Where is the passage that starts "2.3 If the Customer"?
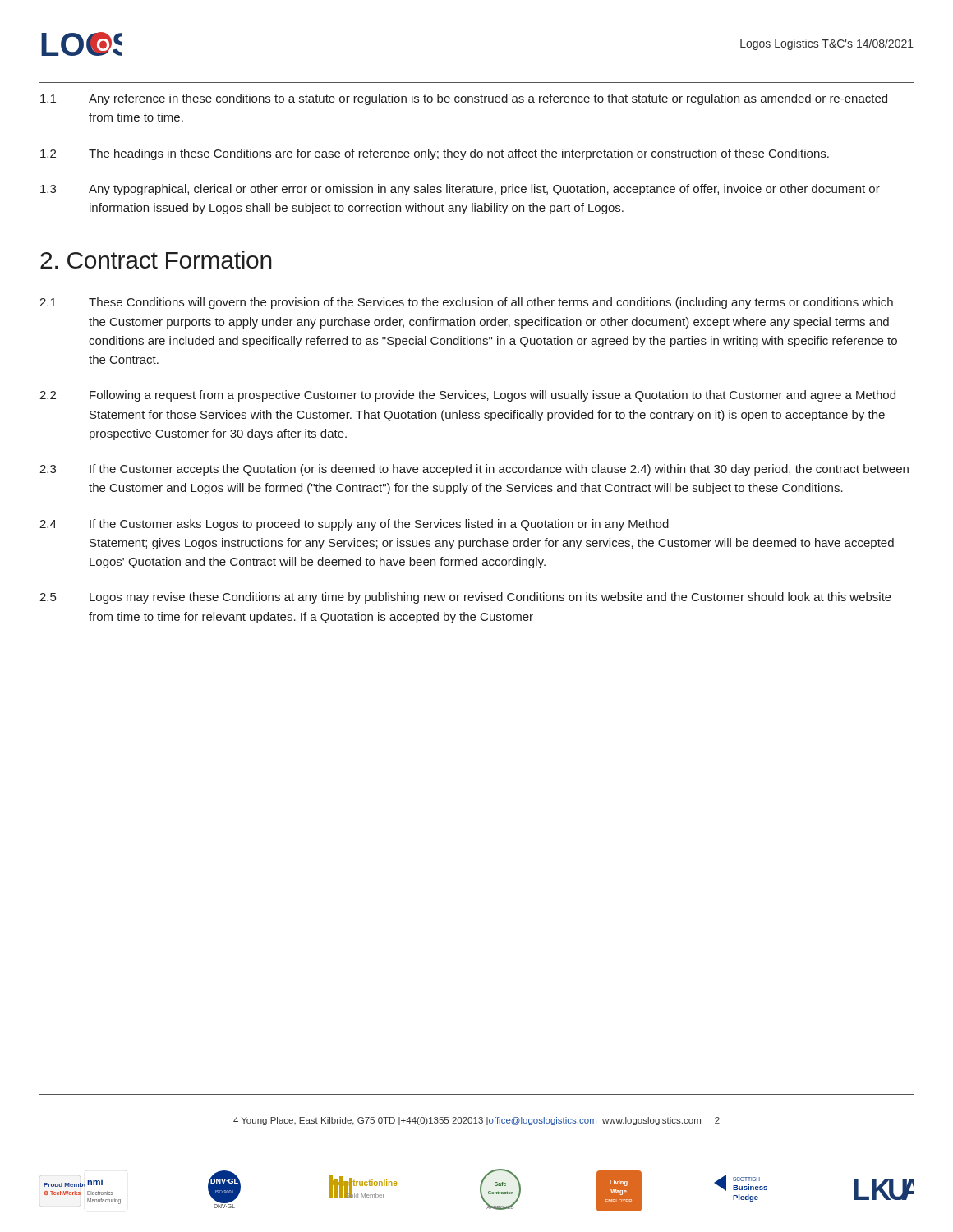 click(476, 478)
